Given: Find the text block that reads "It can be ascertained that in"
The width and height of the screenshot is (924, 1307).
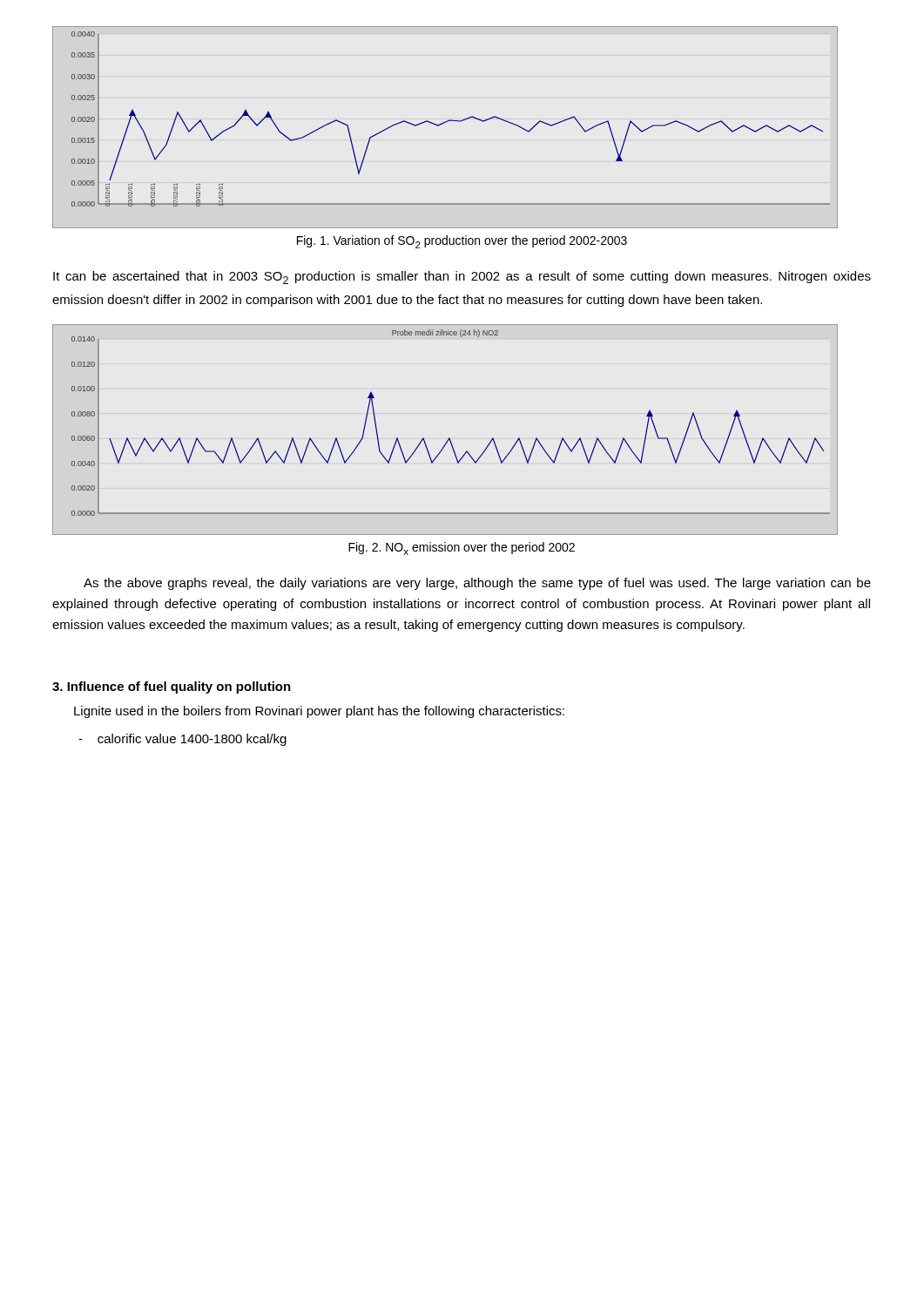Looking at the screenshot, I should click(x=462, y=287).
